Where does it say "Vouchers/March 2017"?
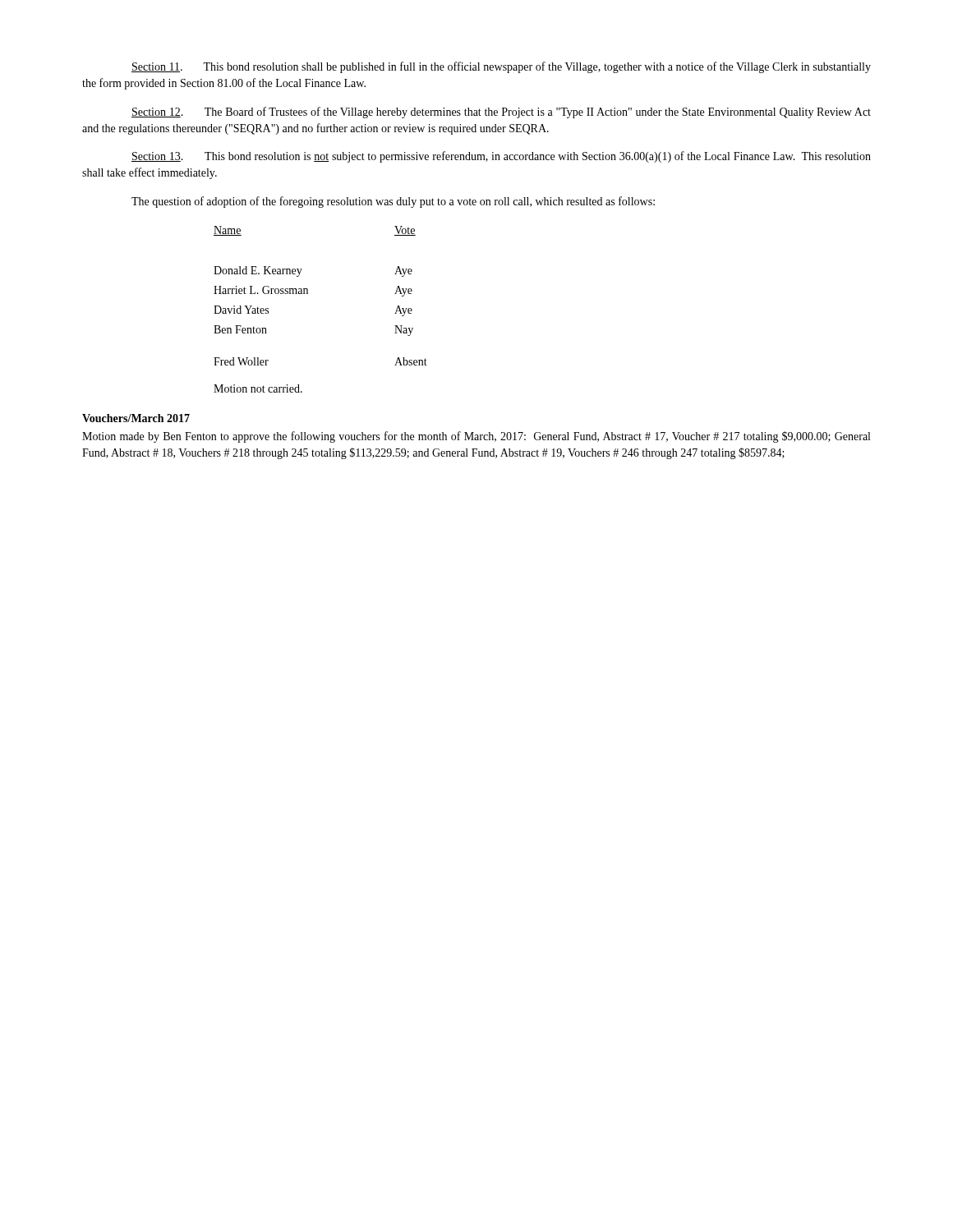953x1232 pixels. [x=136, y=419]
